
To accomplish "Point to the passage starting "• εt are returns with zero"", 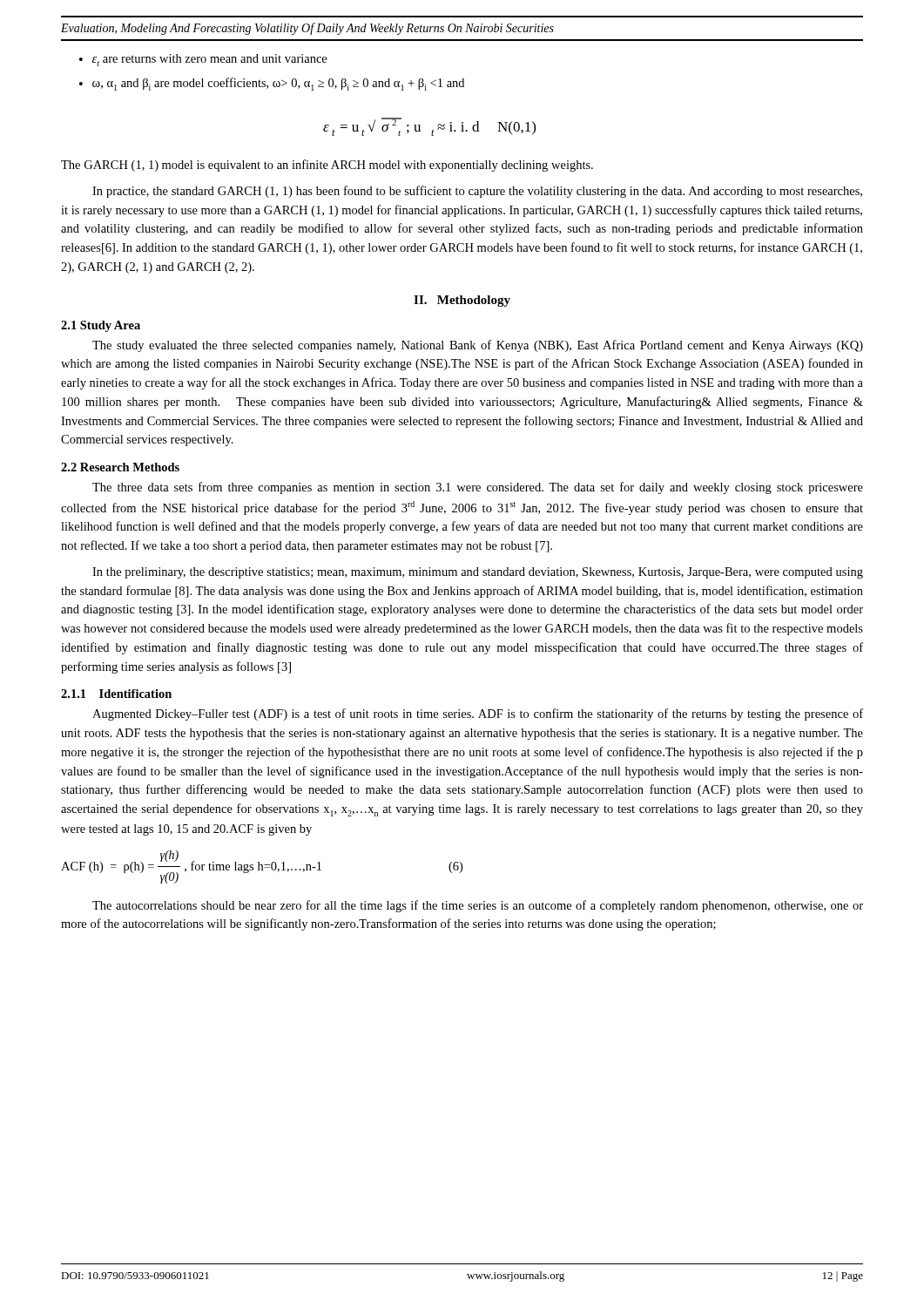I will [x=203, y=60].
